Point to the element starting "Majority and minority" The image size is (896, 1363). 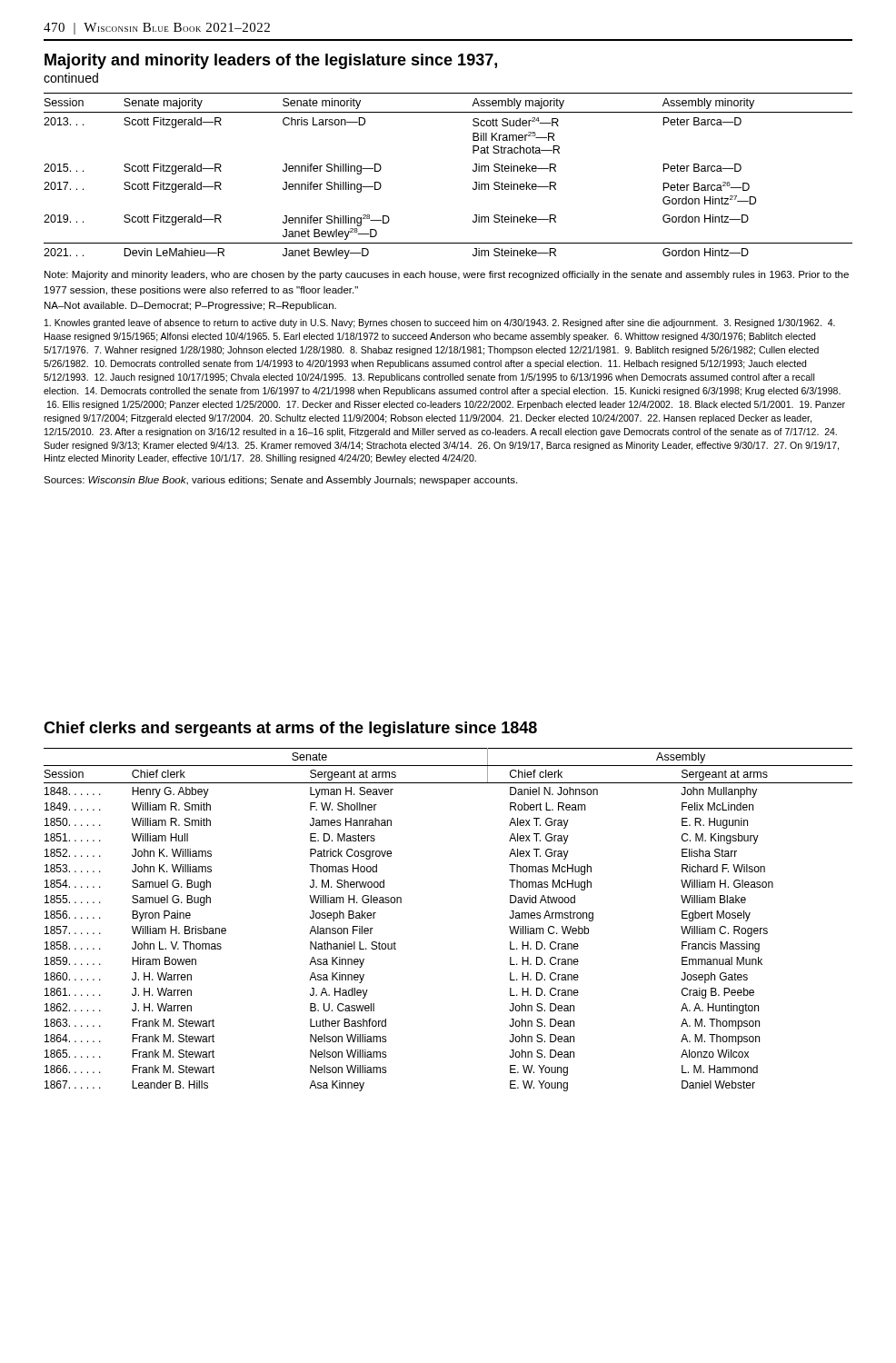click(448, 68)
